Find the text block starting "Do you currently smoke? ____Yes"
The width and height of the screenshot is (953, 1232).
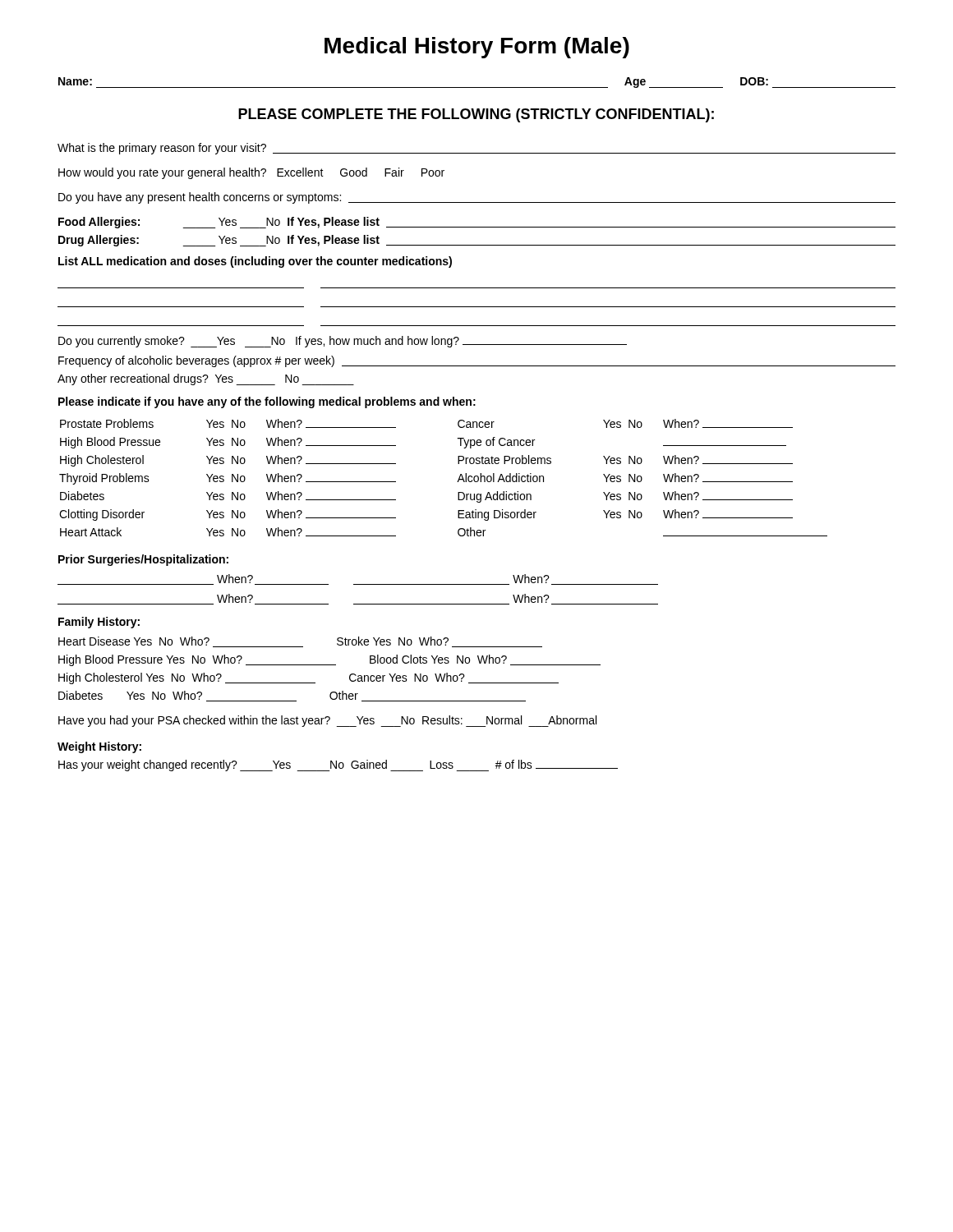(x=342, y=341)
